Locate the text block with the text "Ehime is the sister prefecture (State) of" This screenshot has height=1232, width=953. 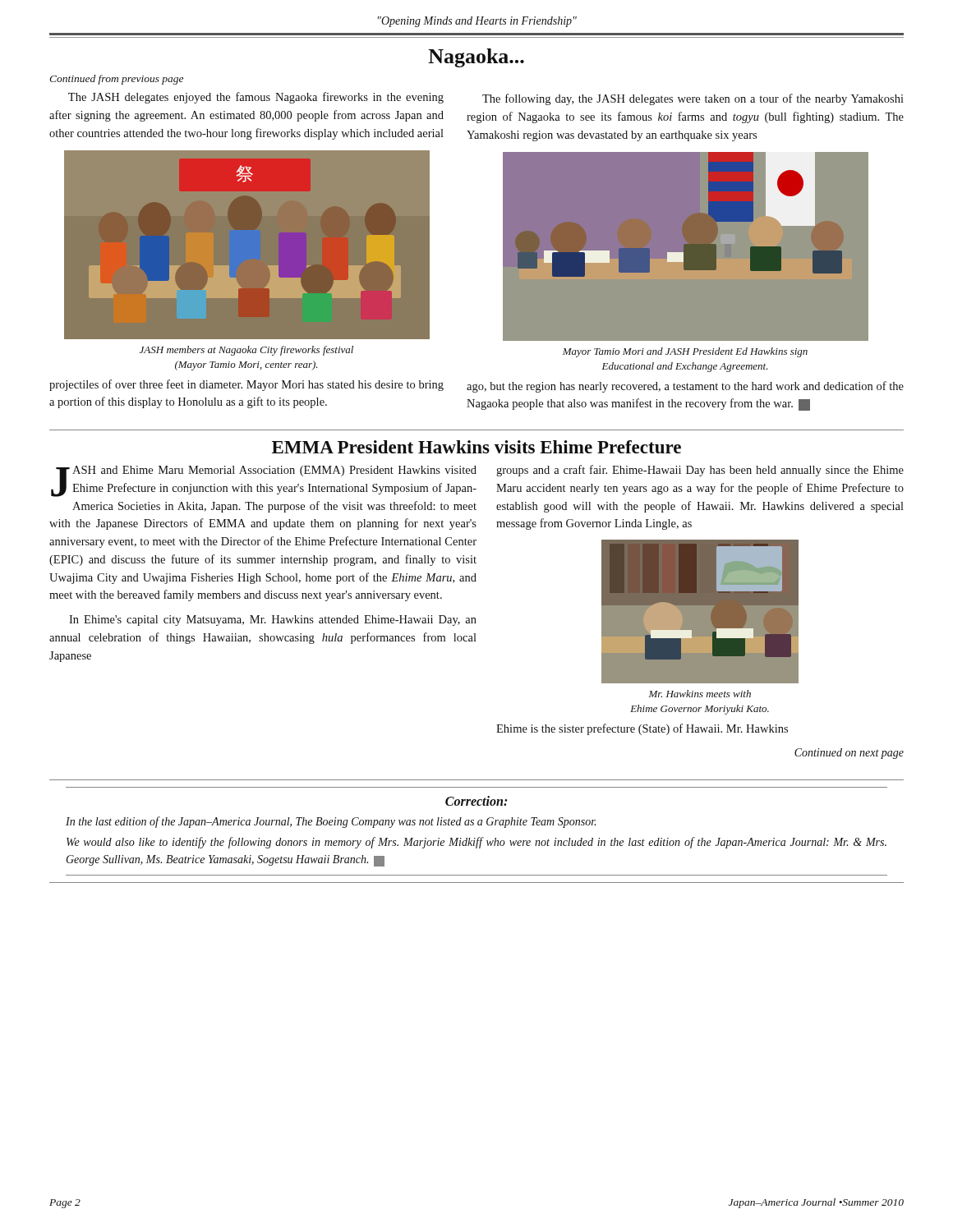pyautogui.click(x=642, y=728)
